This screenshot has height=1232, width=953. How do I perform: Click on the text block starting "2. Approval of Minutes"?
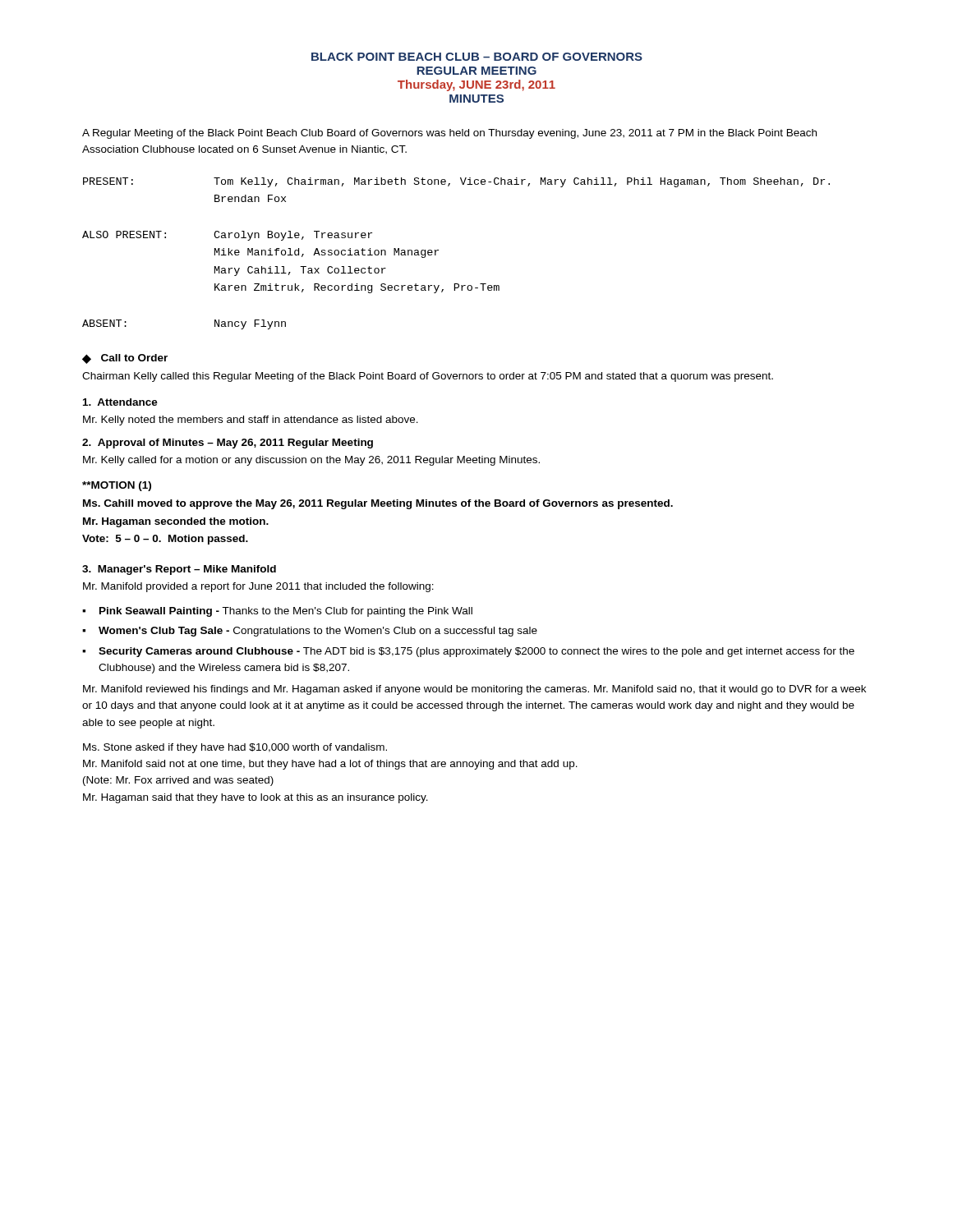click(228, 442)
